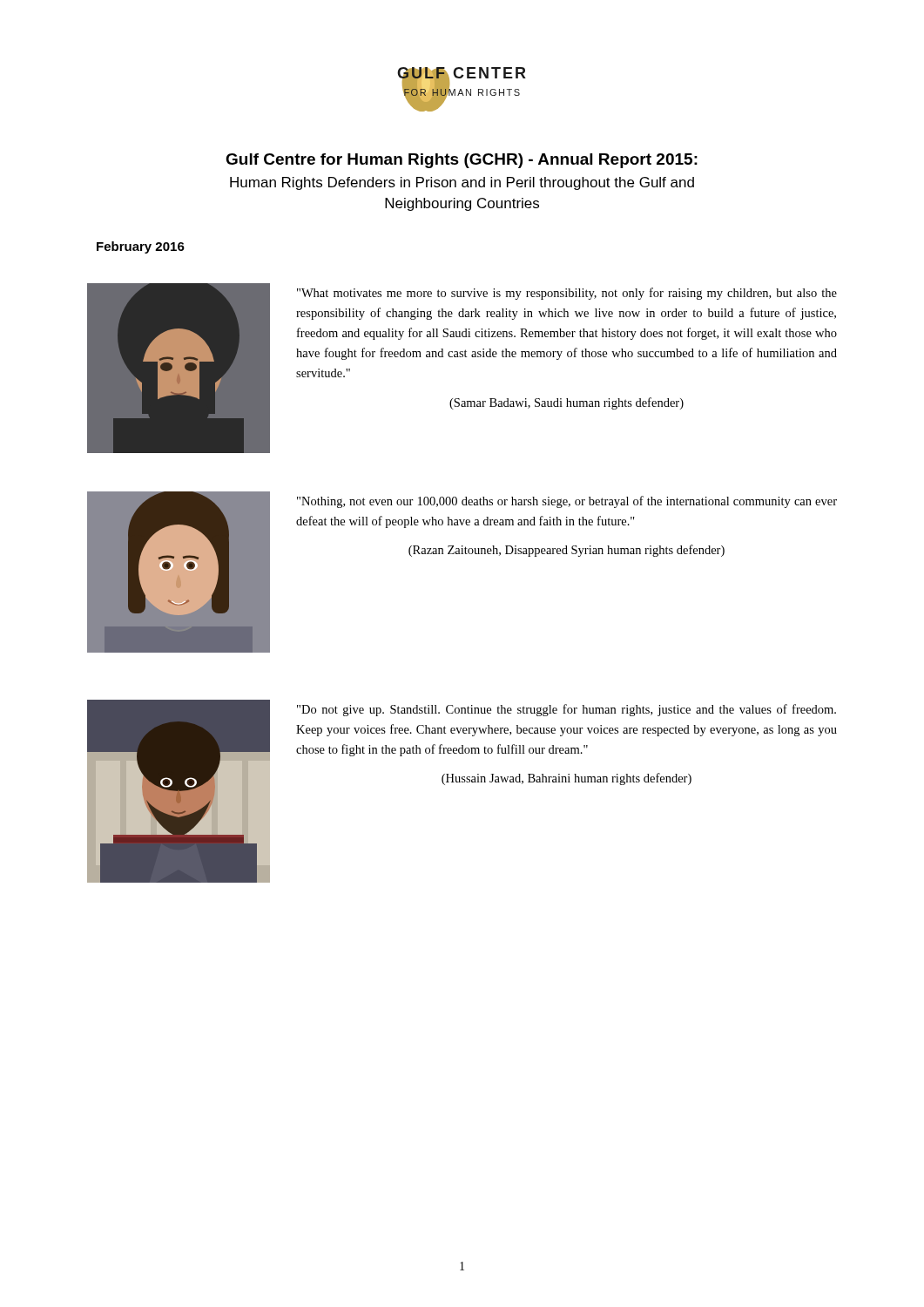Locate the region starting "February 2016"
Viewport: 924px width, 1307px height.
click(140, 246)
